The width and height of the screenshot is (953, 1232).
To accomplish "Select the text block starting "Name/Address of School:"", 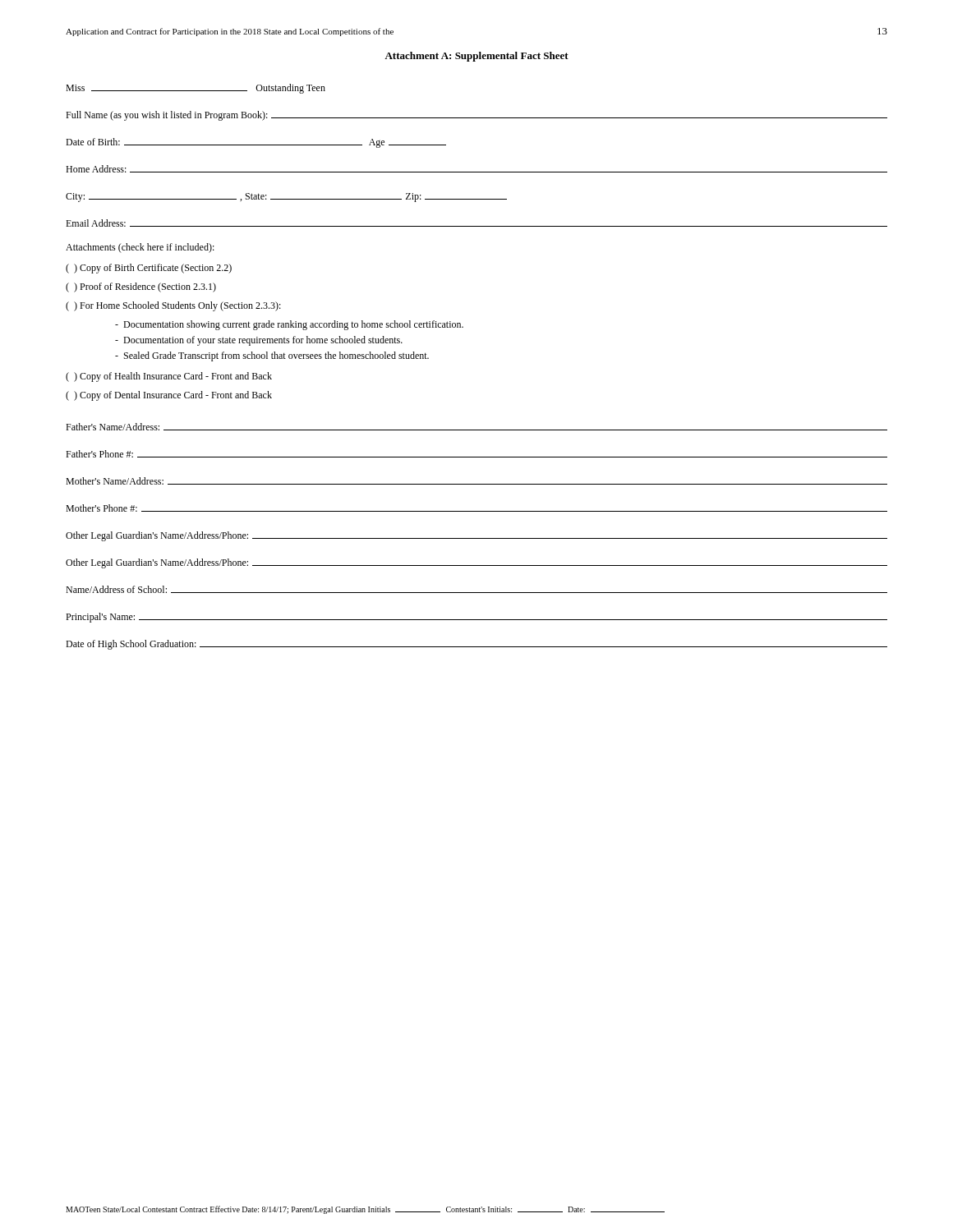I will click(x=476, y=588).
